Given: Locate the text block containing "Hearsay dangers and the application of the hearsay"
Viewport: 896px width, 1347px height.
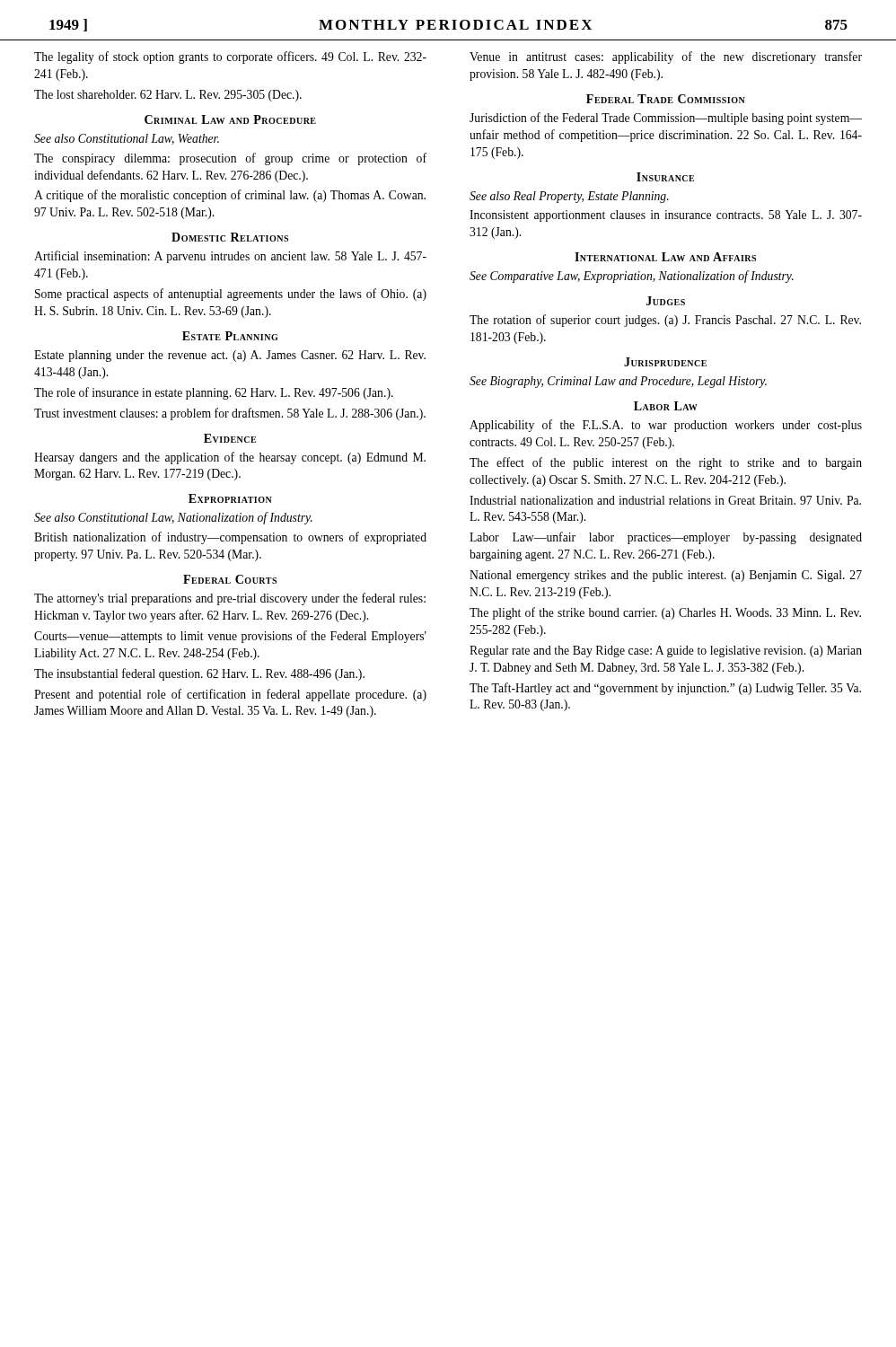Looking at the screenshot, I should pos(230,466).
